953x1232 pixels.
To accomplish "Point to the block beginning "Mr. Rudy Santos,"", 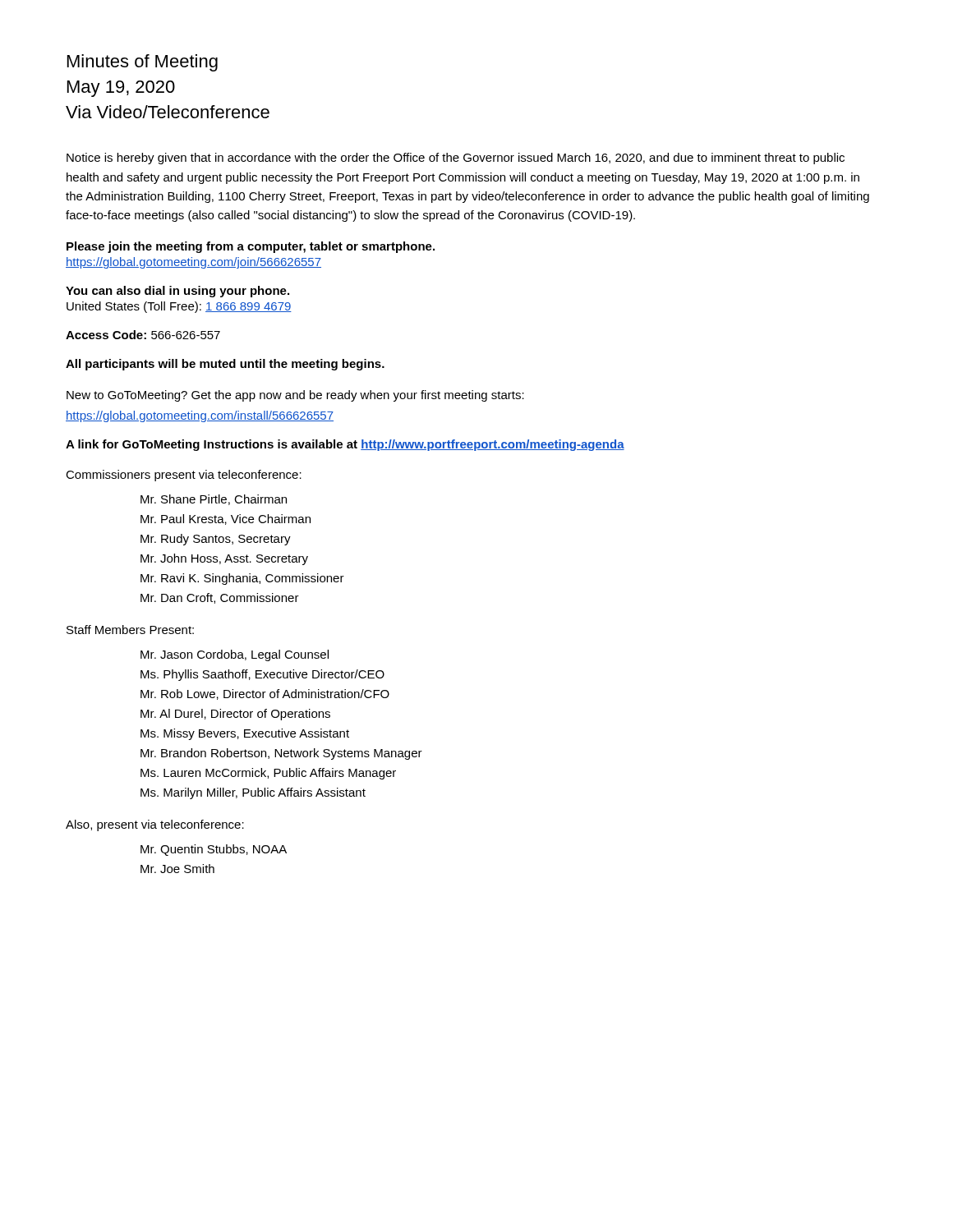I will [x=215, y=538].
